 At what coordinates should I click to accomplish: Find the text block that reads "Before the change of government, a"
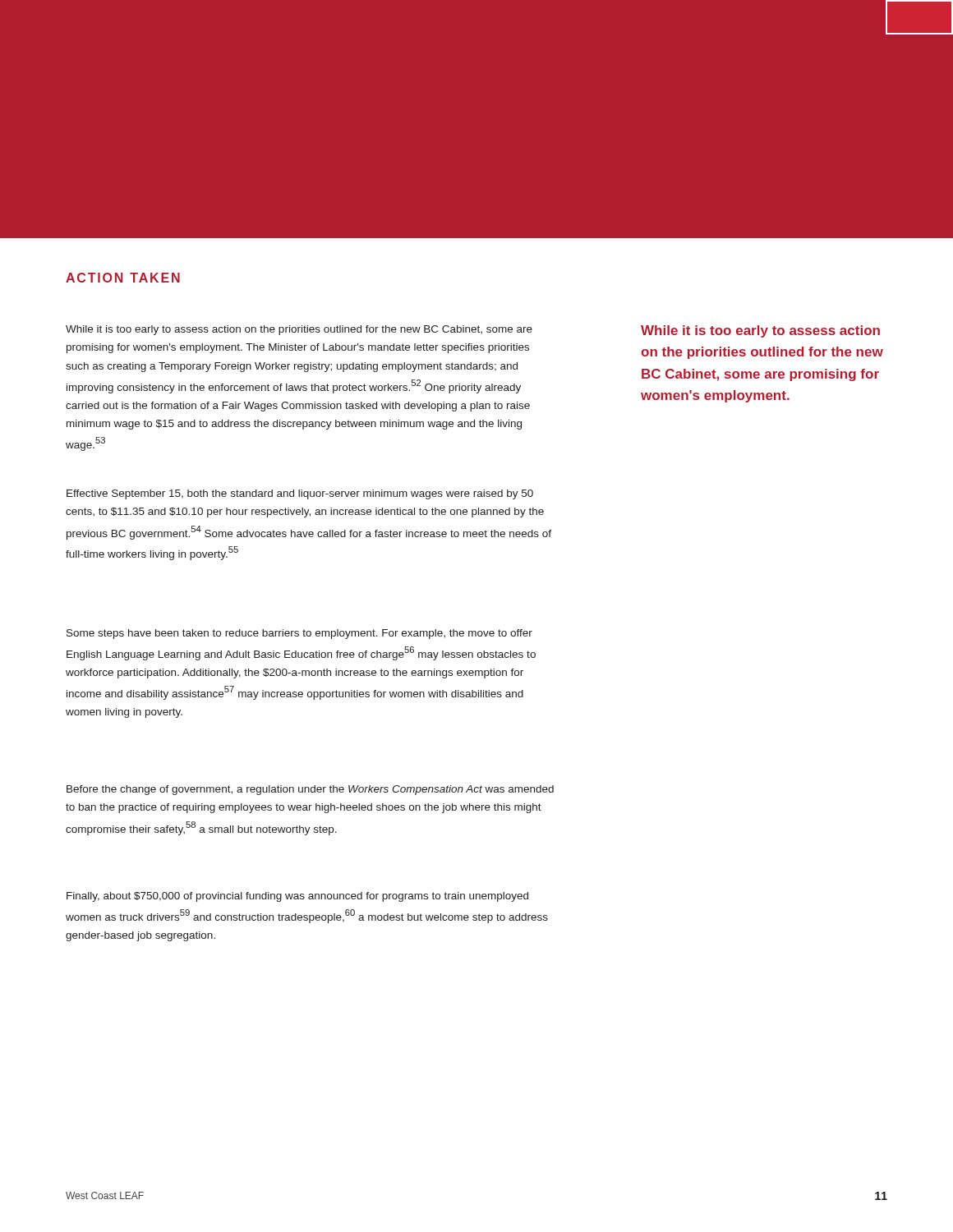(x=310, y=809)
